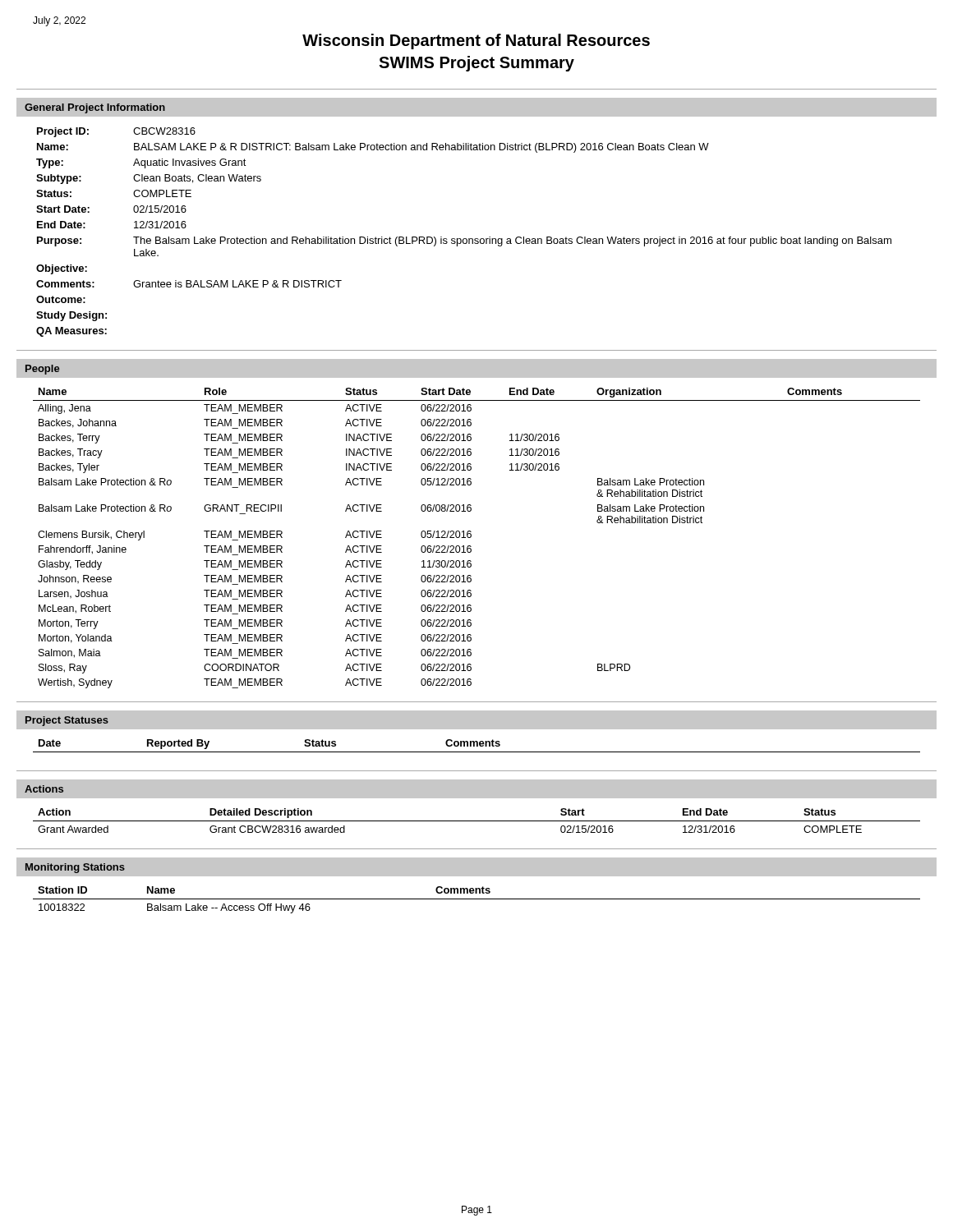Screen dimensions: 1232x953
Task: Locate the table with the text "Aquatic Invasives Grant"
Action: pos(476,230)
